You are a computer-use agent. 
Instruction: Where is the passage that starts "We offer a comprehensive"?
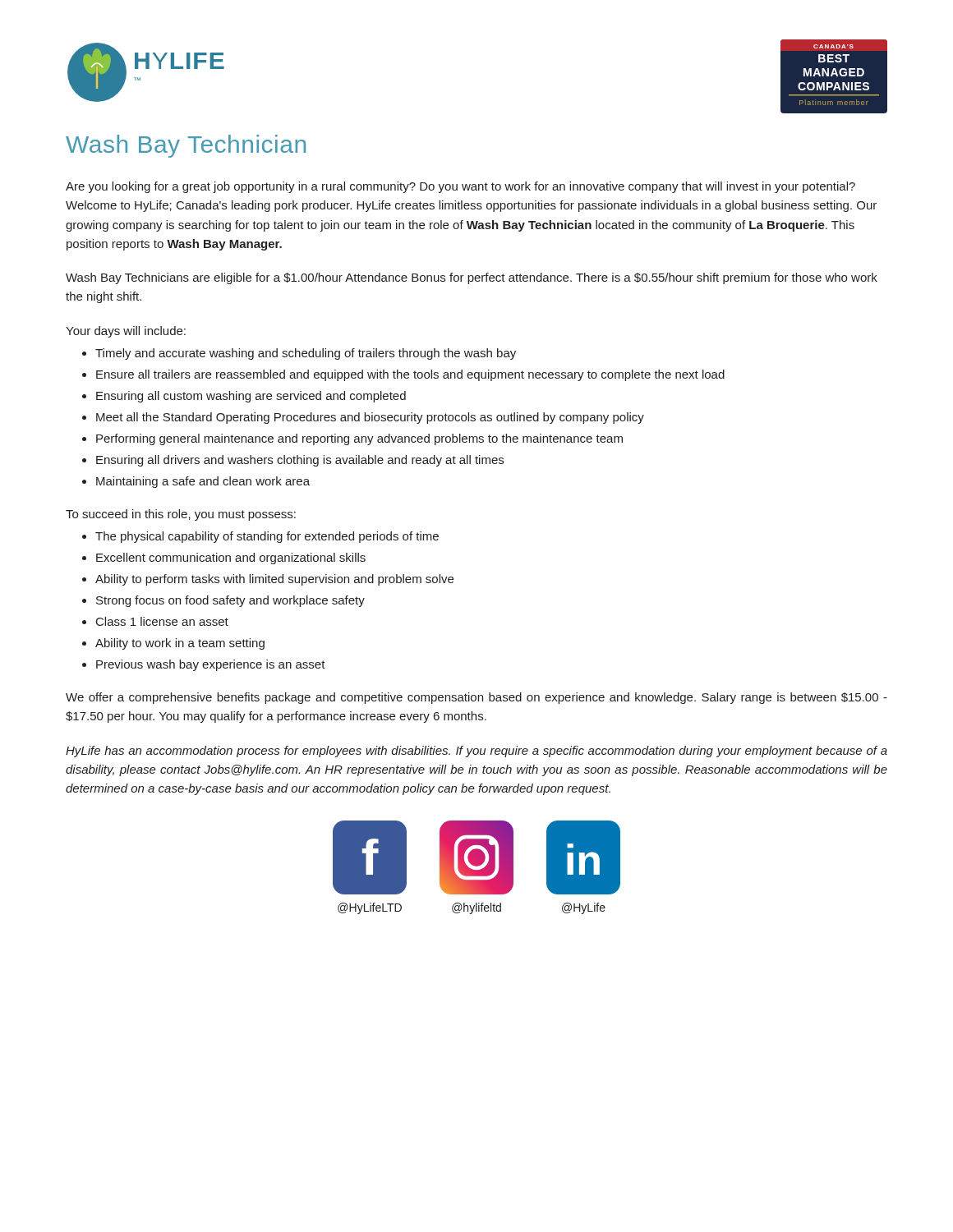pos(476,706)
